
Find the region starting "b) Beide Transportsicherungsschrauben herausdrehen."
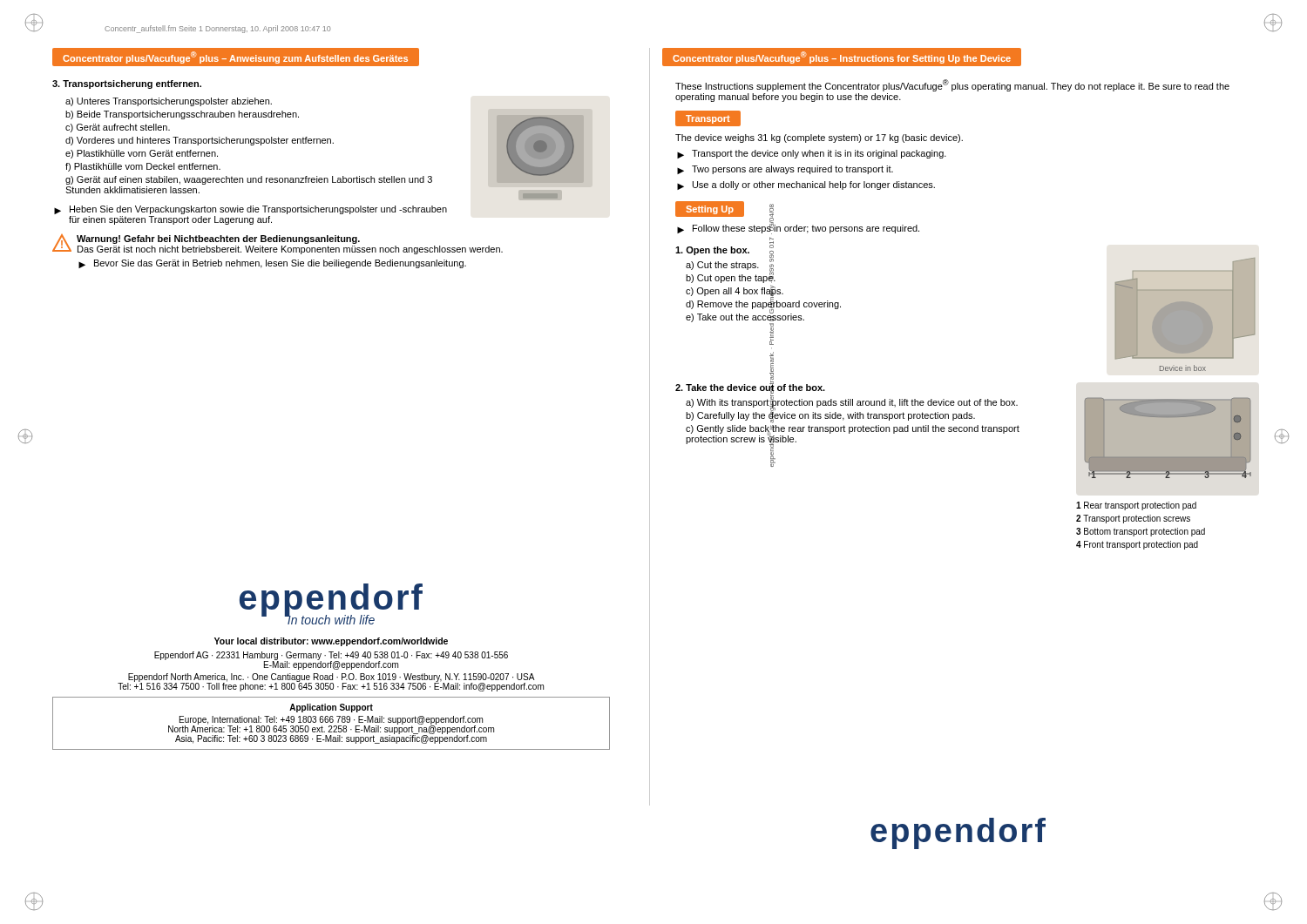click(183, 114)
